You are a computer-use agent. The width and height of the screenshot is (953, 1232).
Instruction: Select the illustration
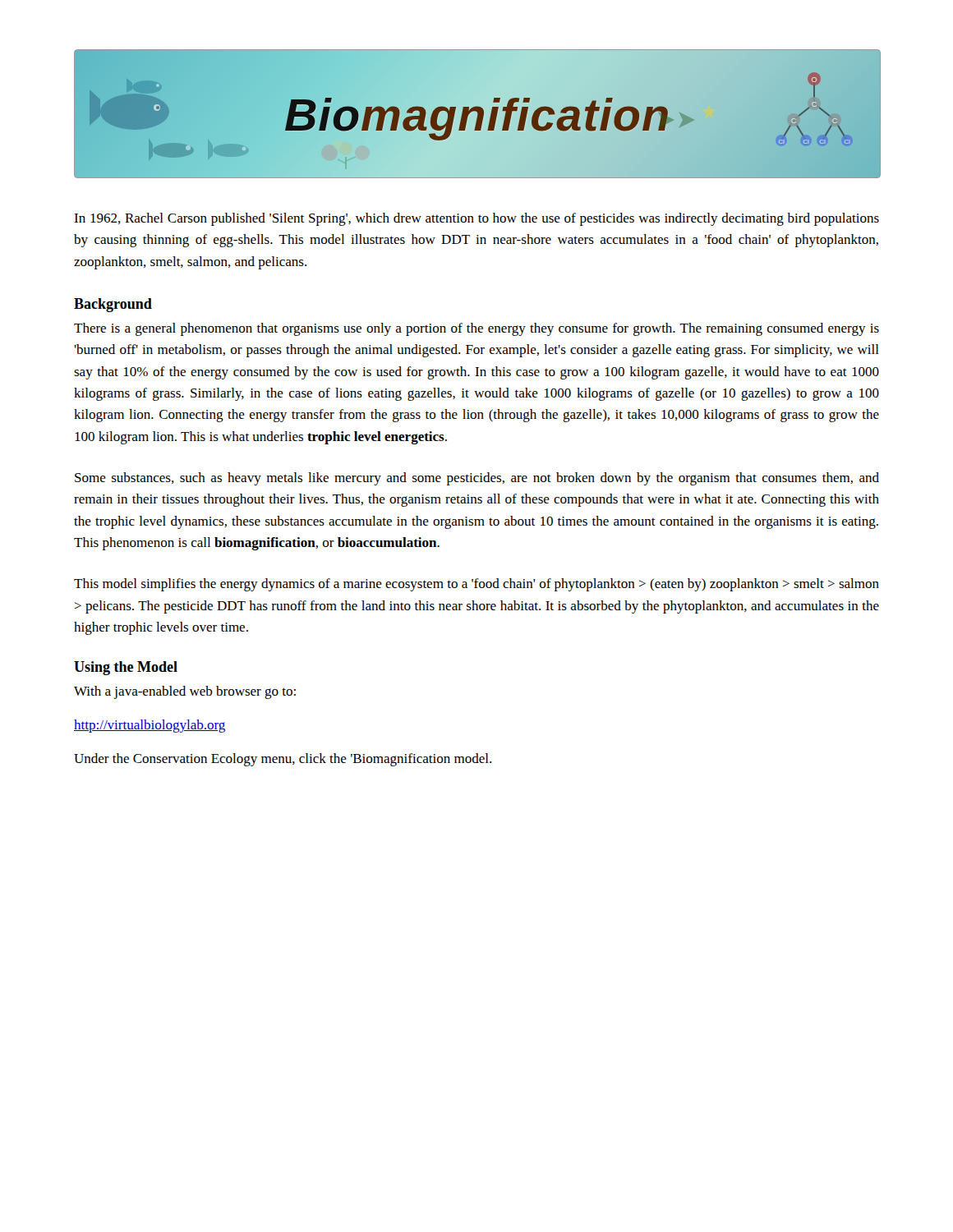(x=476, y=114)
